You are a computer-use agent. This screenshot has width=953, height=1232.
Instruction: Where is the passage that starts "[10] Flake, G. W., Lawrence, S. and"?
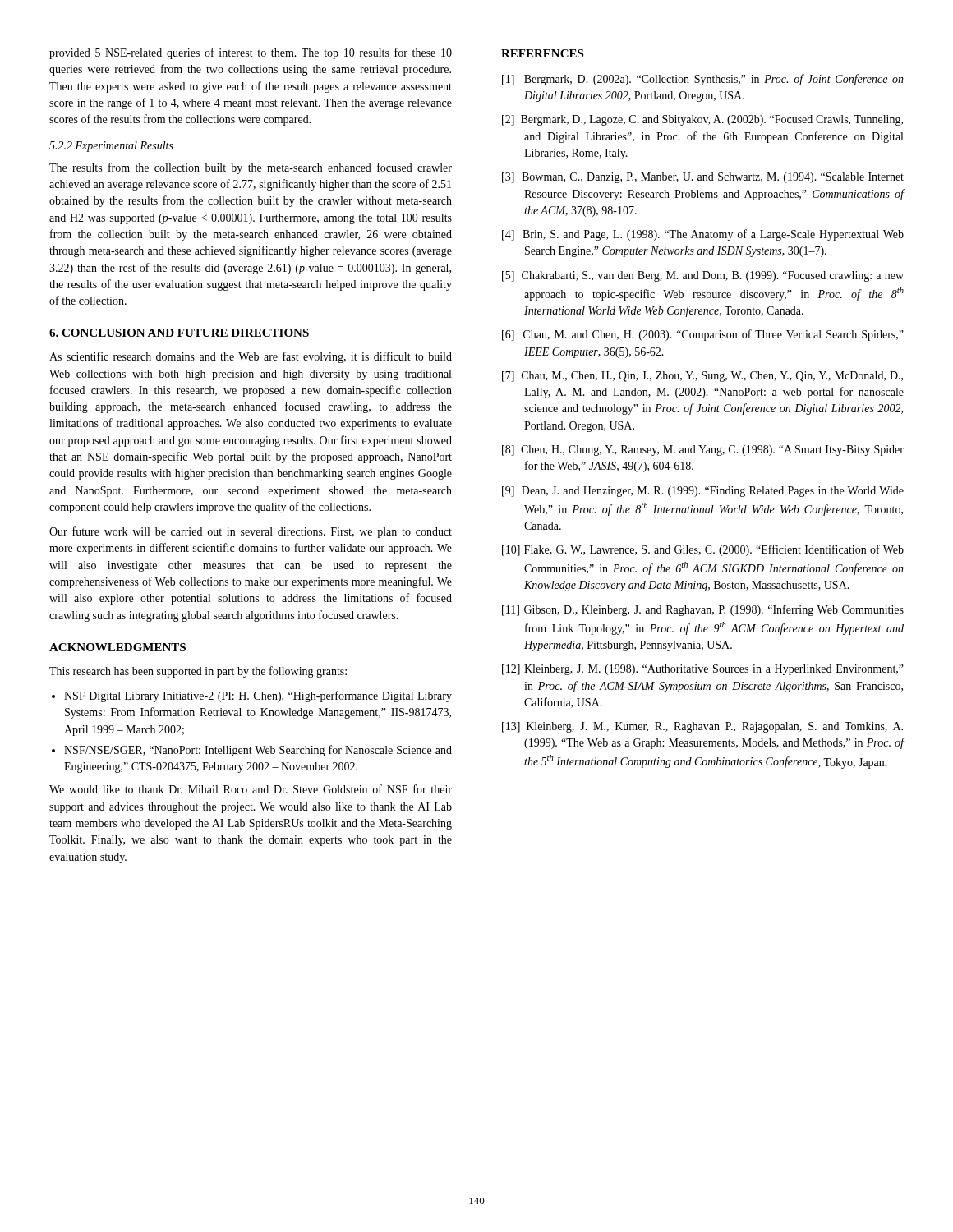coord(702,568)
